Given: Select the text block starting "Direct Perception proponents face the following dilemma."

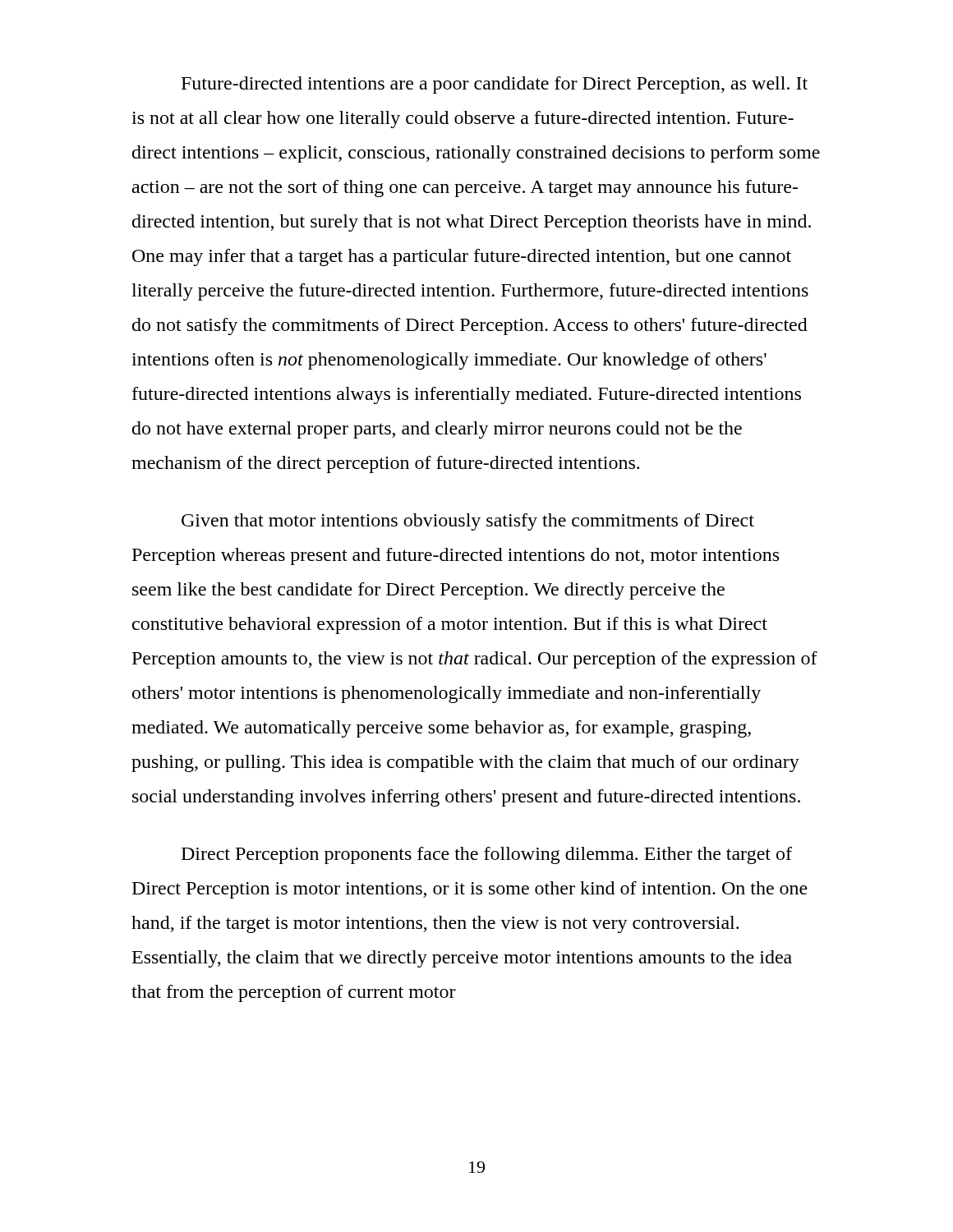Looking at the screenshot, I should (476, 922).
